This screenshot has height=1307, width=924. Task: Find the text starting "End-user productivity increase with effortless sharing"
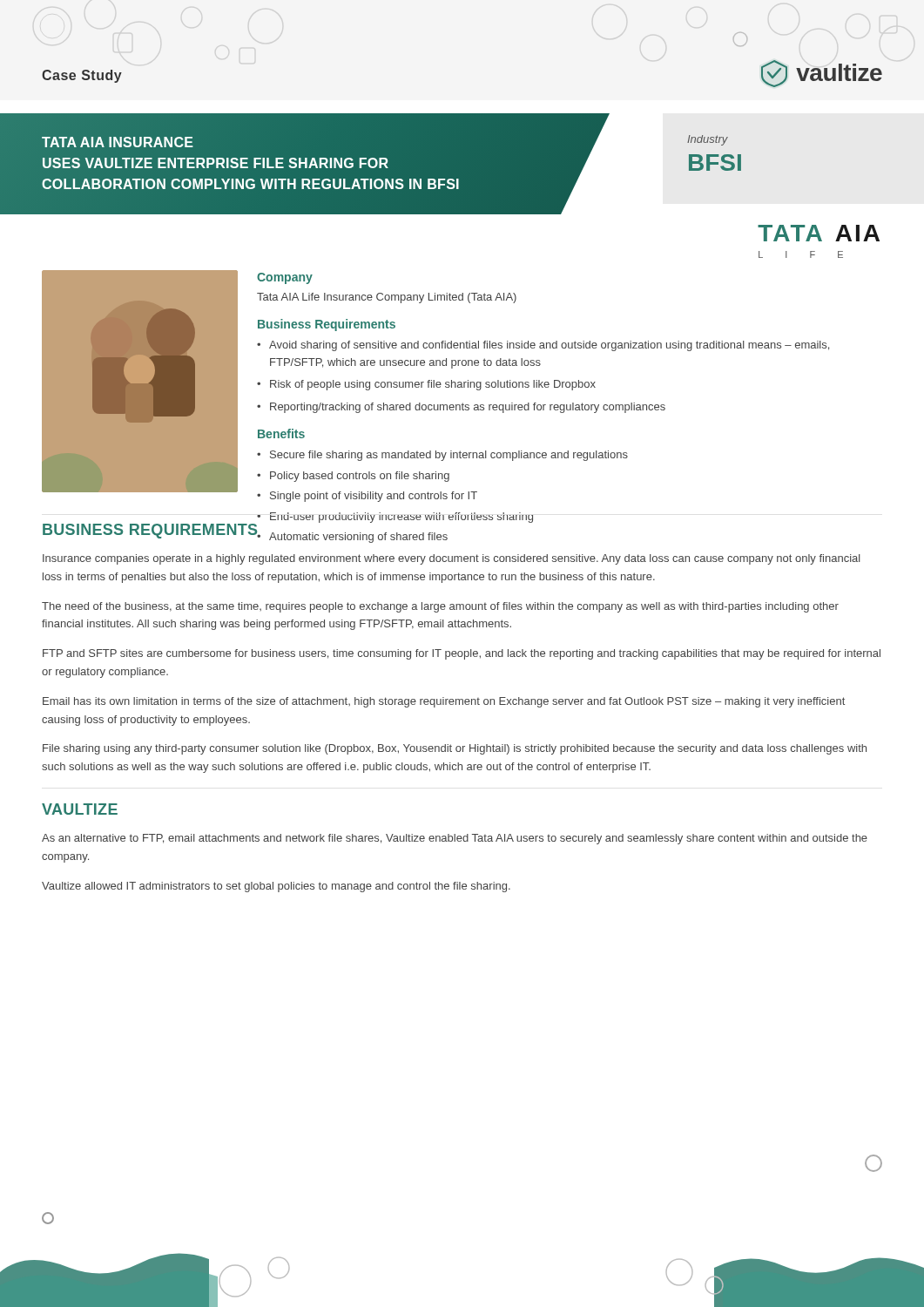[x=401, y=516]
